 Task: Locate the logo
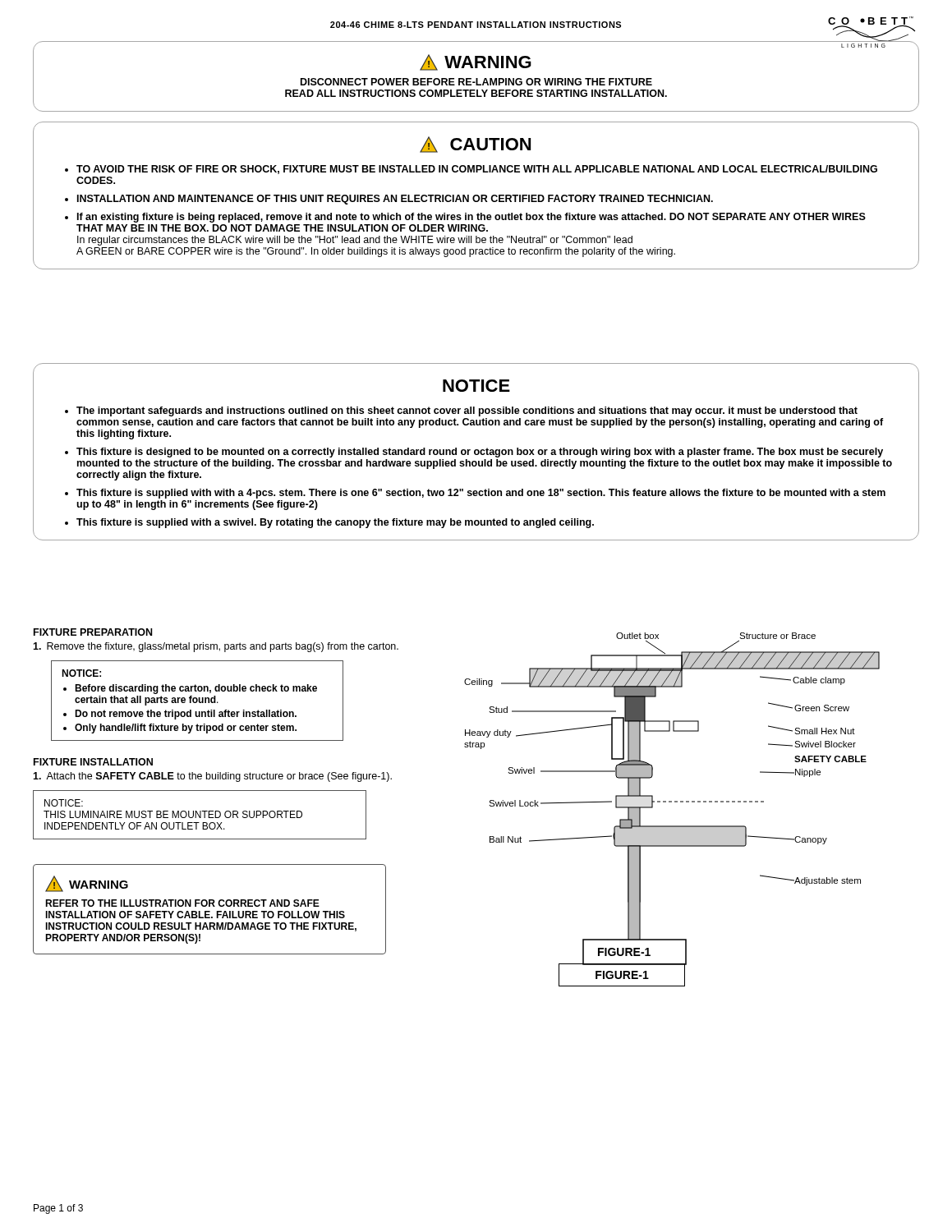pyautogui.click(x=874, y=28)
